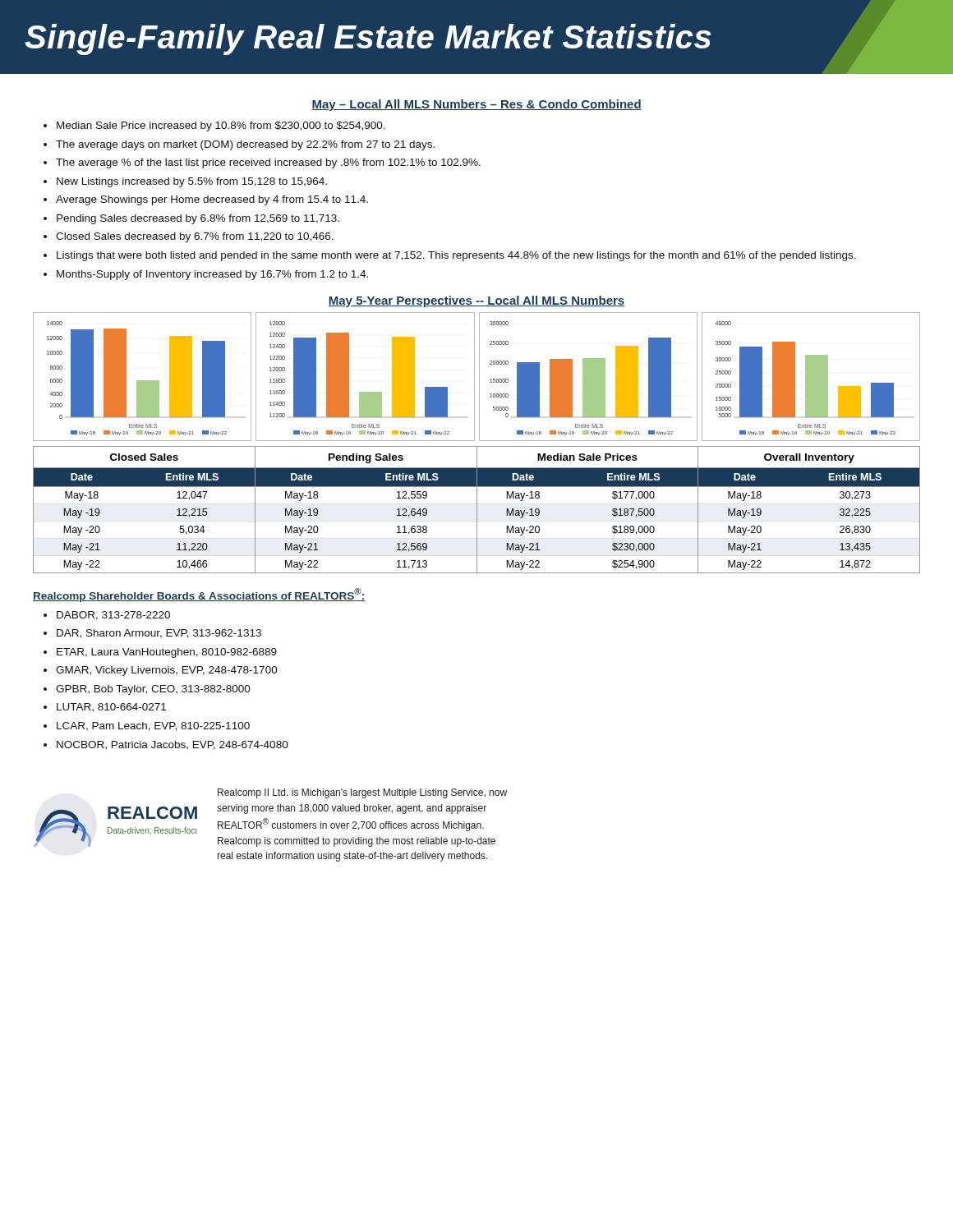This screenshot has width=953, height=1232.
Task: Find the text starting "Realcomp Shareholder Boards & Associations of REALTORS®:"
Action: [199, 594]
